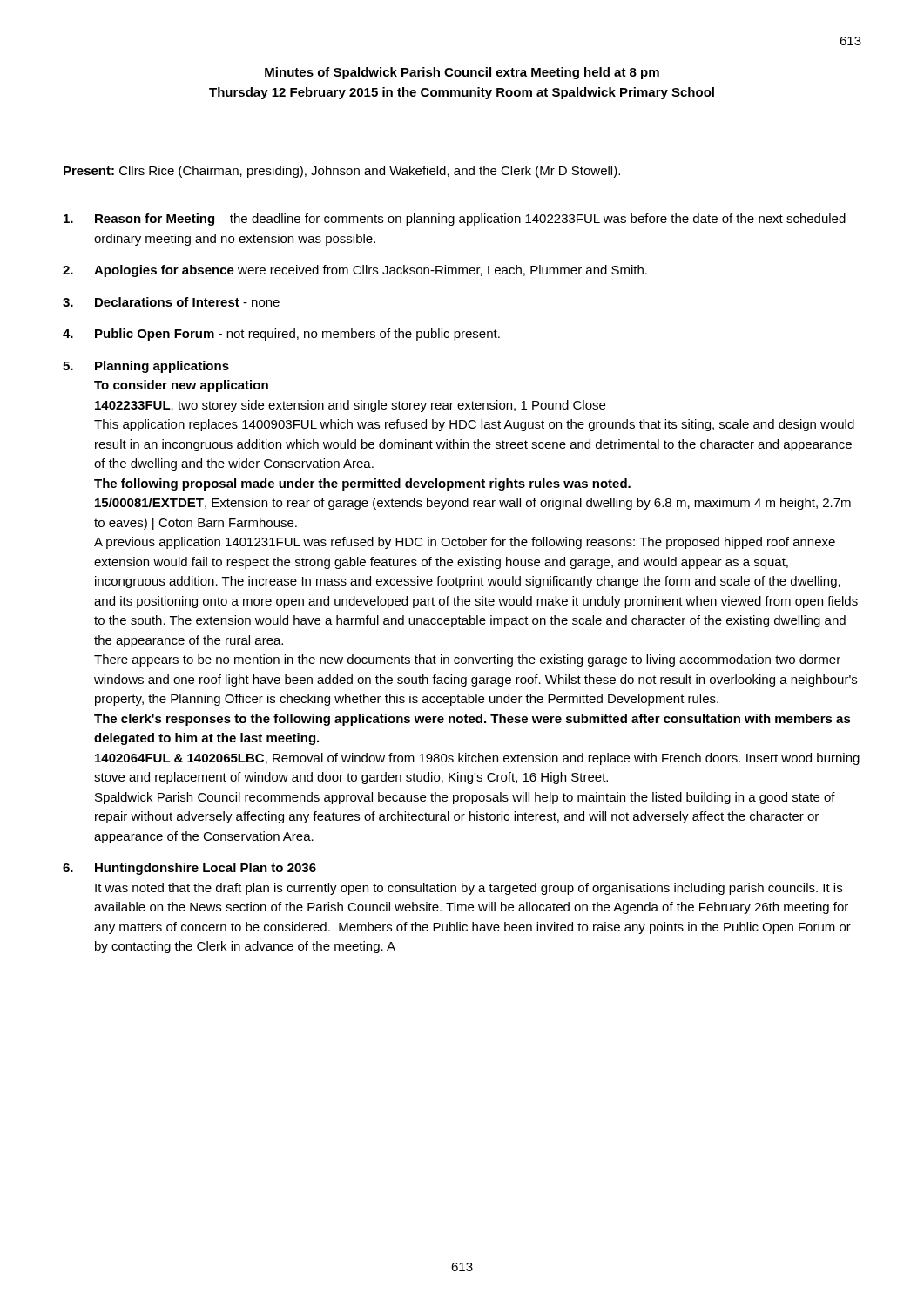The height and width of the screenshot is (1307, 924).
Task: Locate the block of text that opens with "4. Public Open Forum"
Action: coord(462,334)
